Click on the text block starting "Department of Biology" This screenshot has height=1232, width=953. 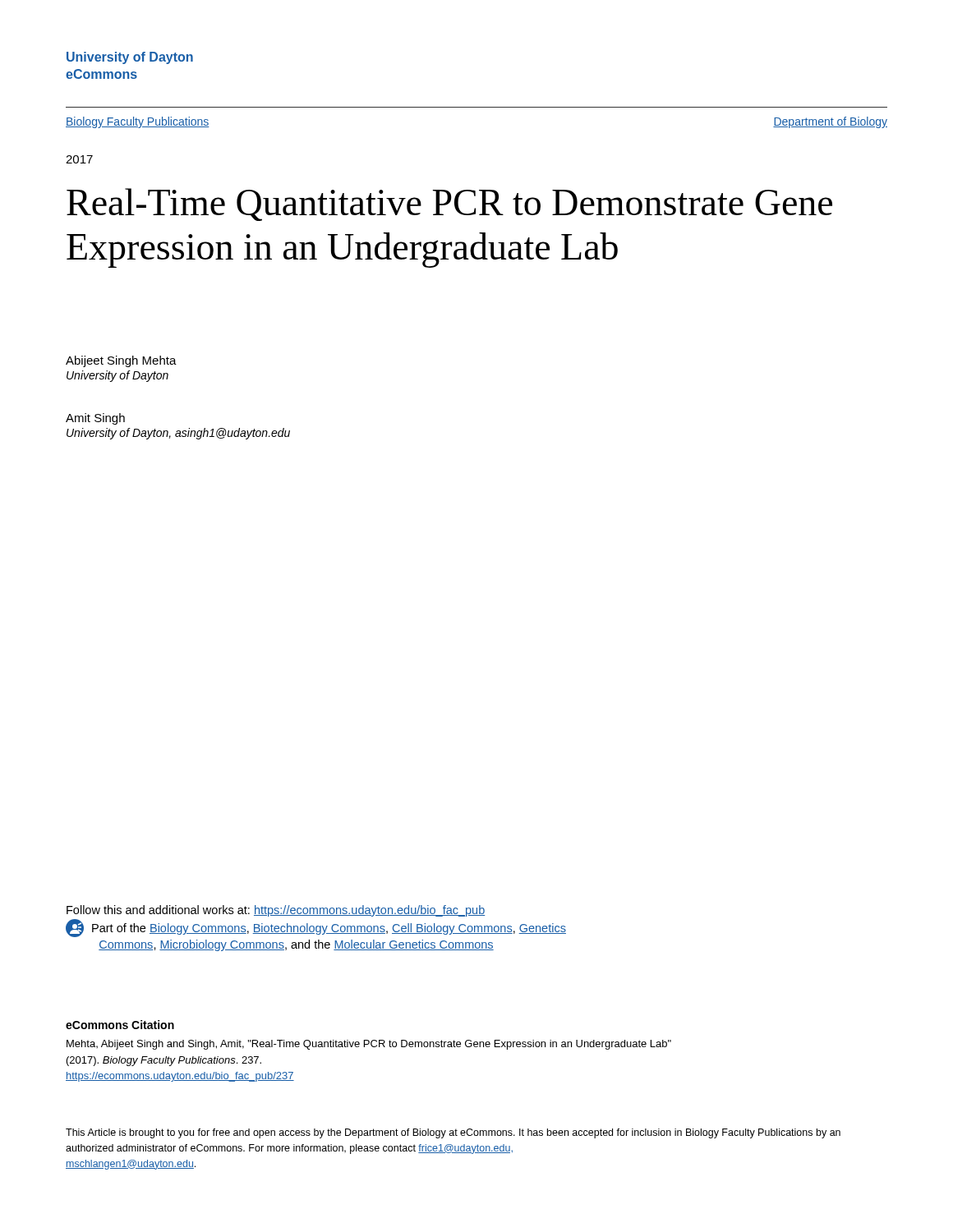coord(830,122)
